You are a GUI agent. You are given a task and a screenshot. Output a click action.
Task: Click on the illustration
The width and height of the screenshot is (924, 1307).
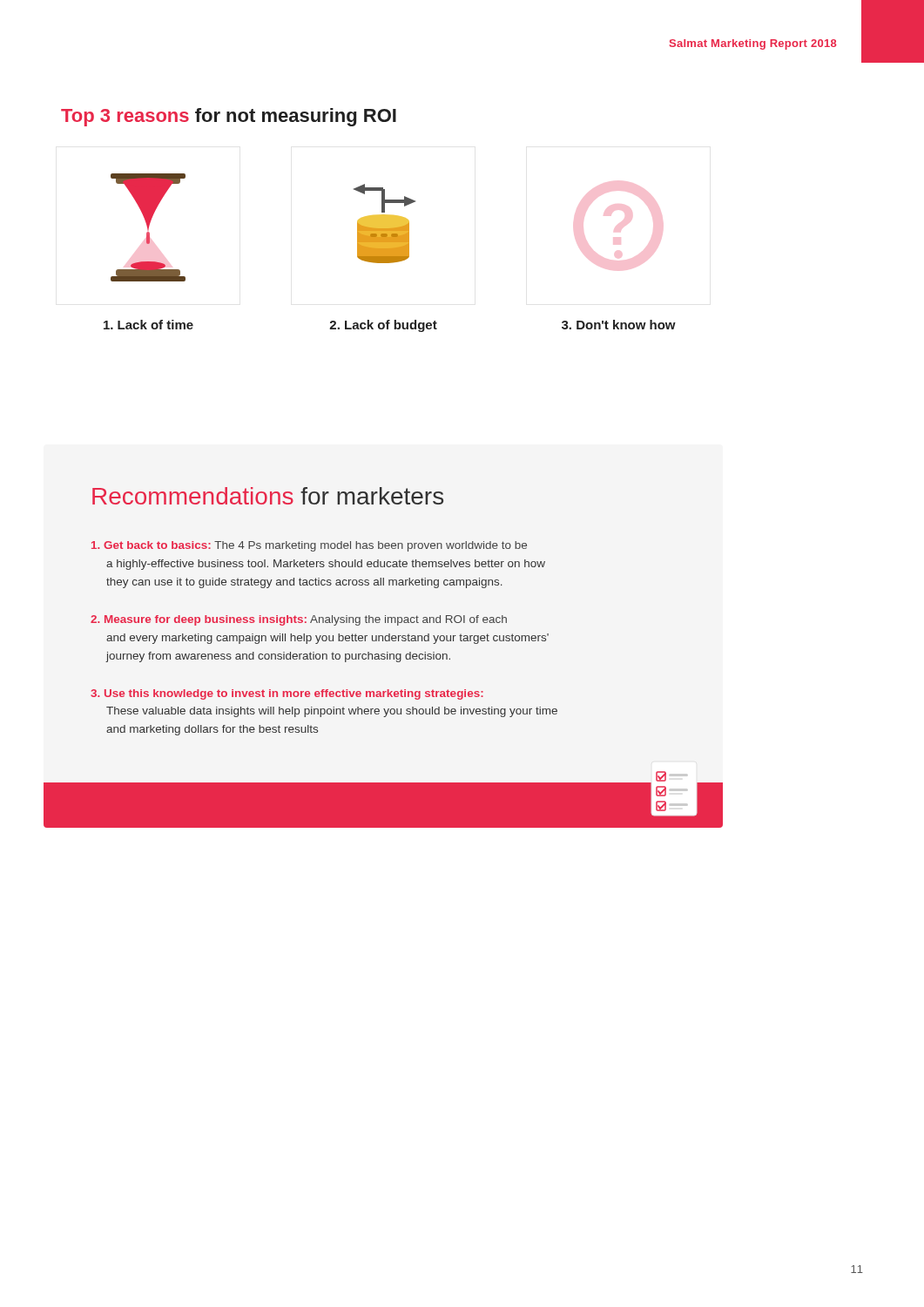pyautogui.click(x=383, y=239)
